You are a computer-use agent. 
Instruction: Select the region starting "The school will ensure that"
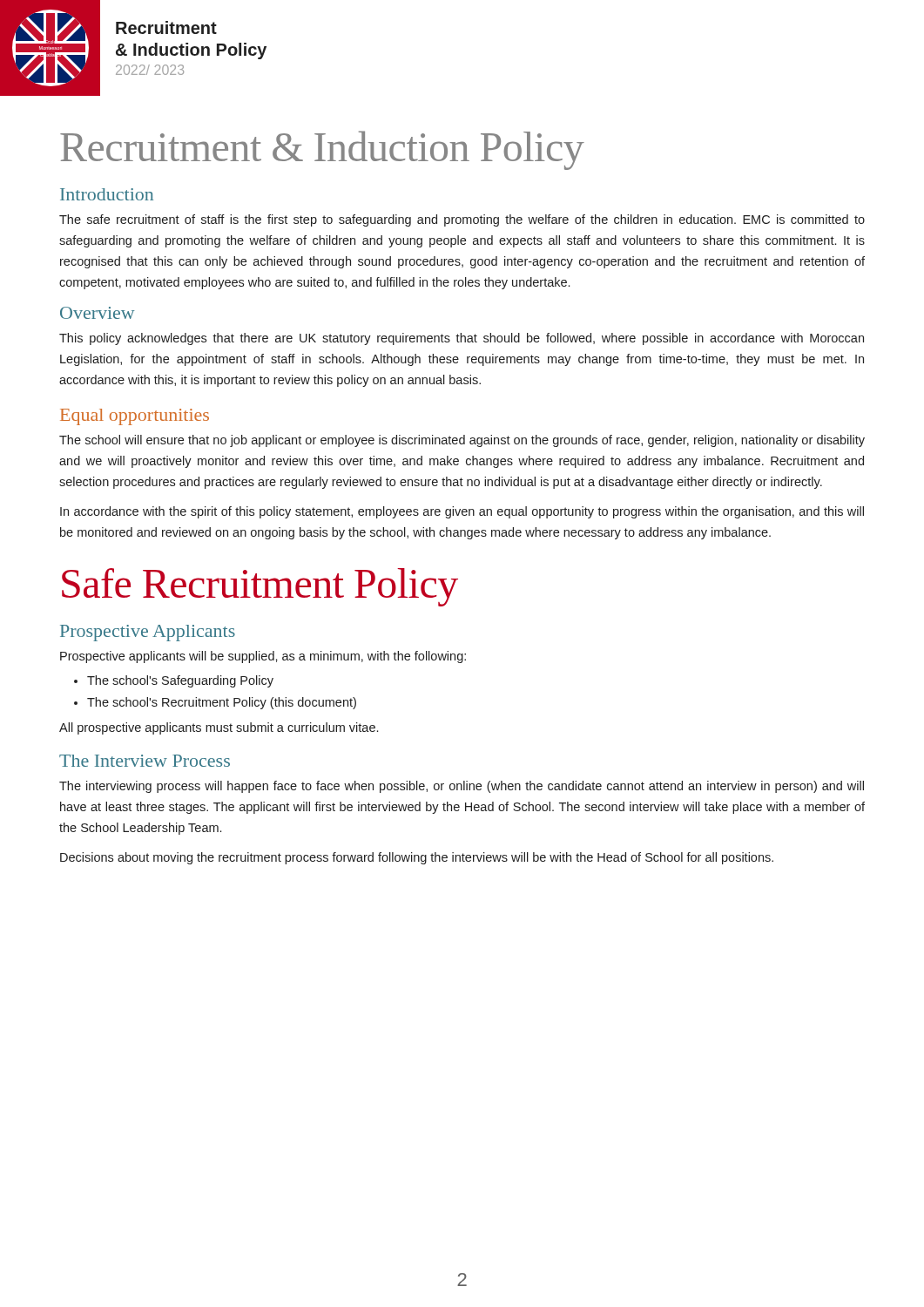(x=462, y=461)
